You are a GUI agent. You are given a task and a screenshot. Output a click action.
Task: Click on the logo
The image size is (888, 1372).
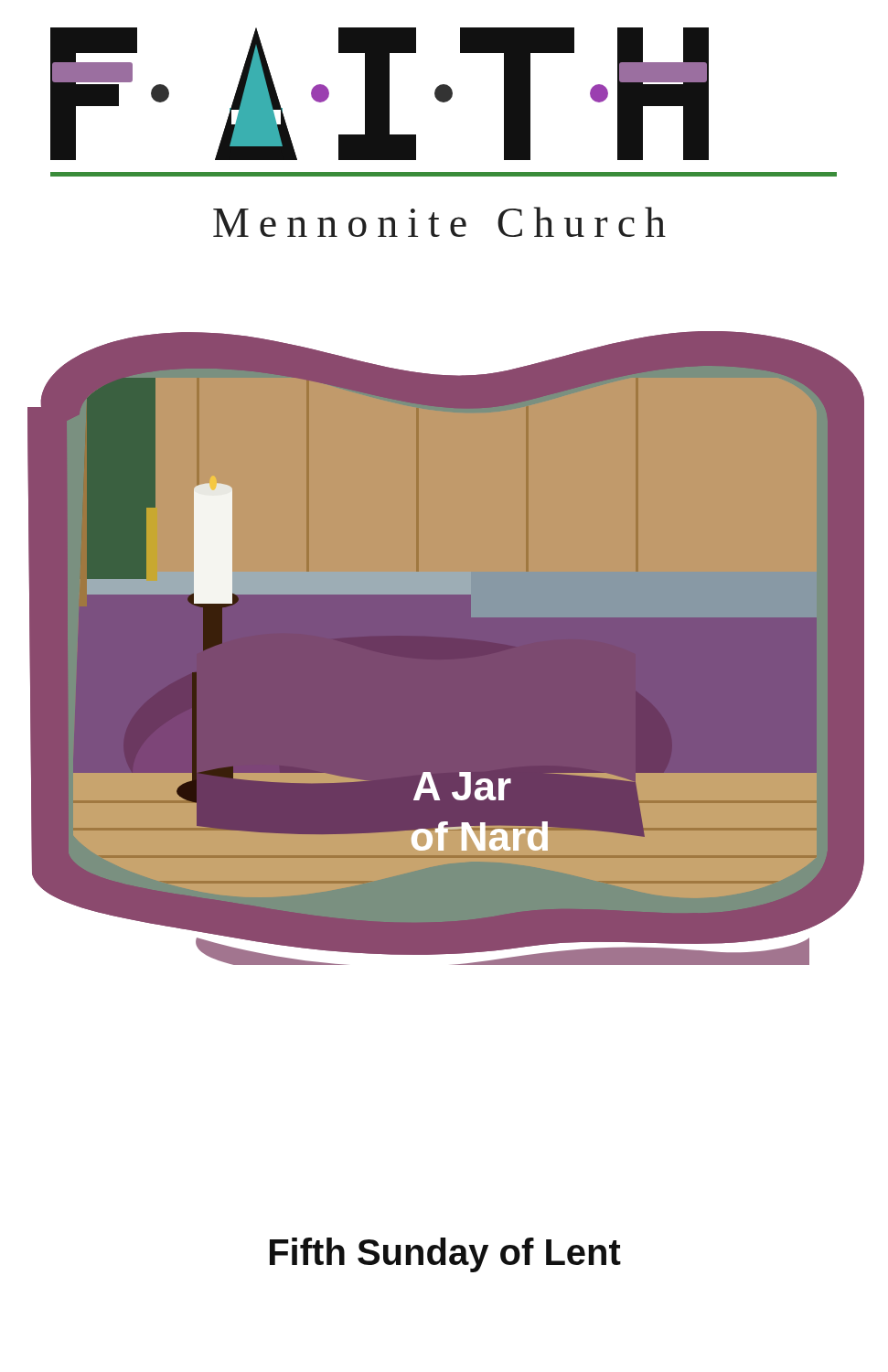(x=444, y=149)
